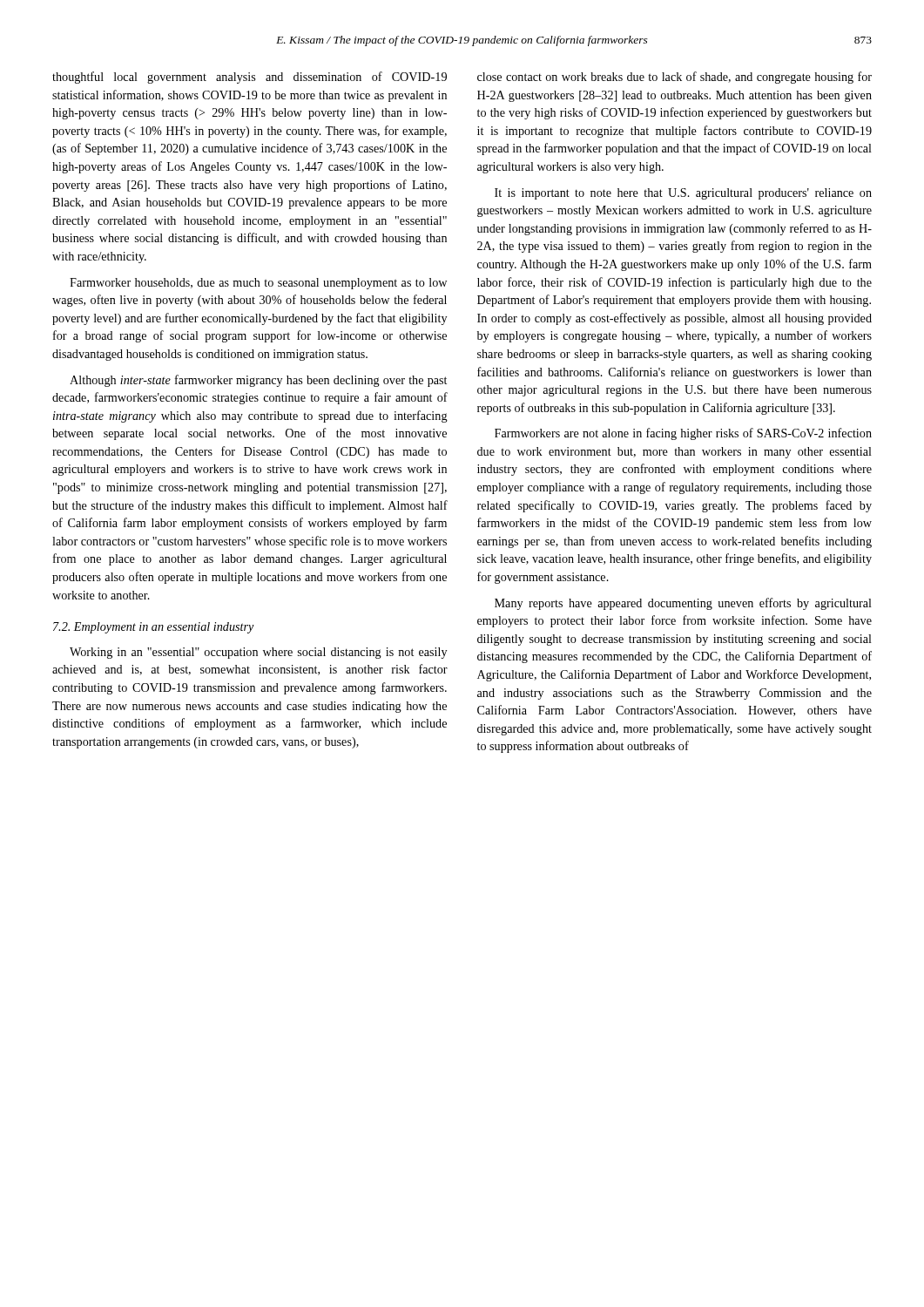Point to the text starting "Working in an "essential" occupation where social distancing"

[x=250, y=697]
